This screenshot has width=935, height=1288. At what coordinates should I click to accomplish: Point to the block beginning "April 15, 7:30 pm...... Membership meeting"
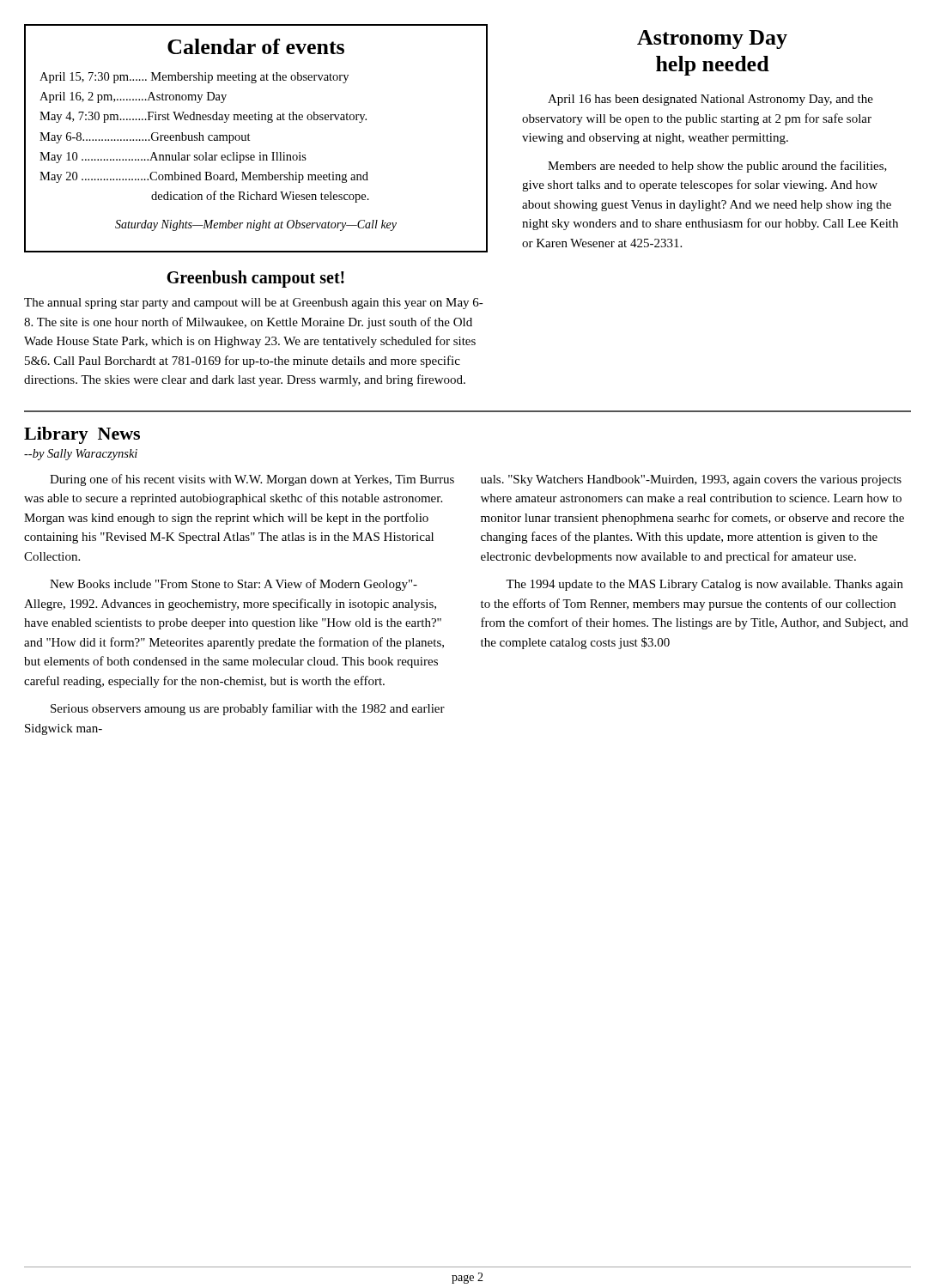(194, 77)
